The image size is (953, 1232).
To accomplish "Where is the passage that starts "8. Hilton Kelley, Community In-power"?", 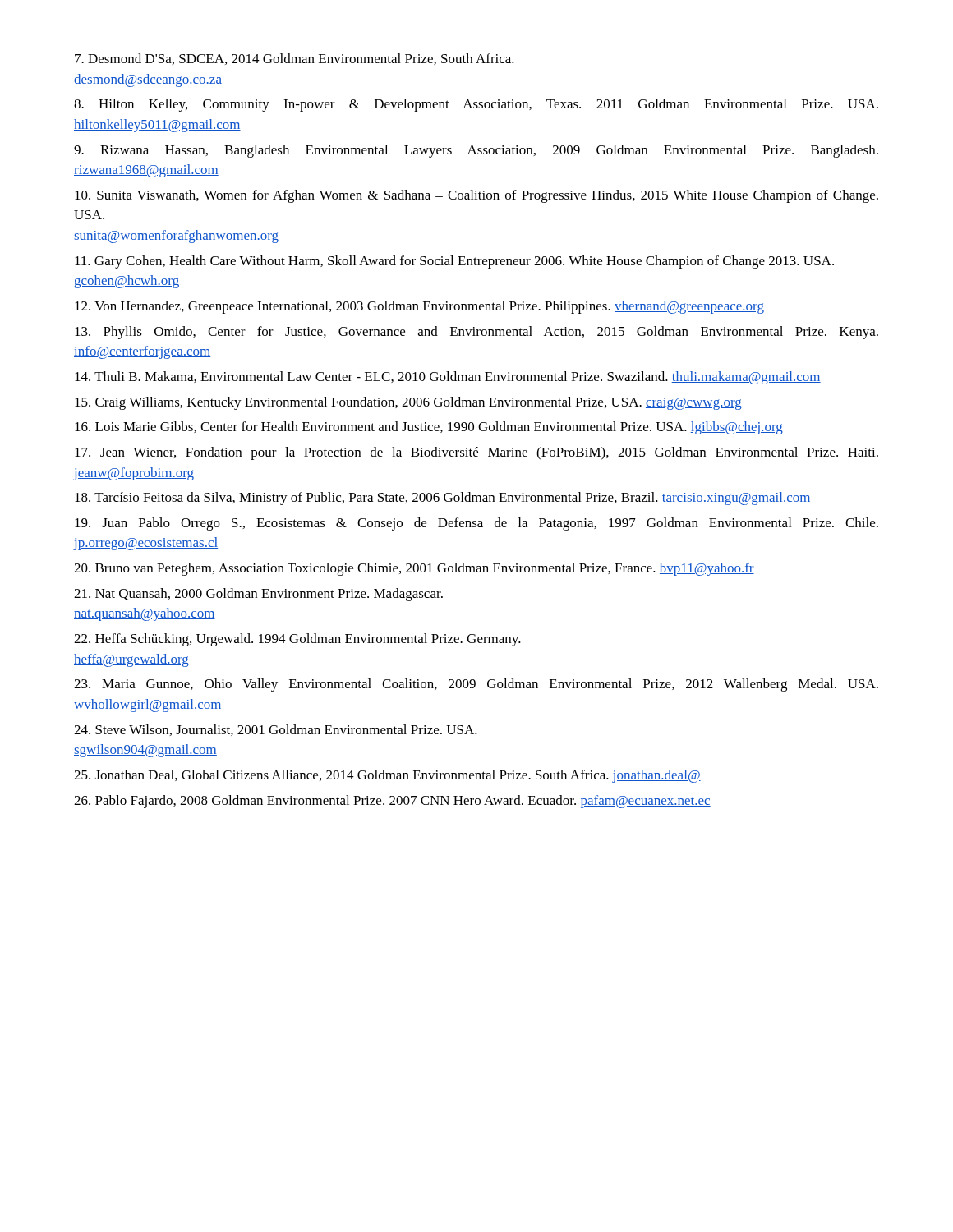I will pos(476,114).
